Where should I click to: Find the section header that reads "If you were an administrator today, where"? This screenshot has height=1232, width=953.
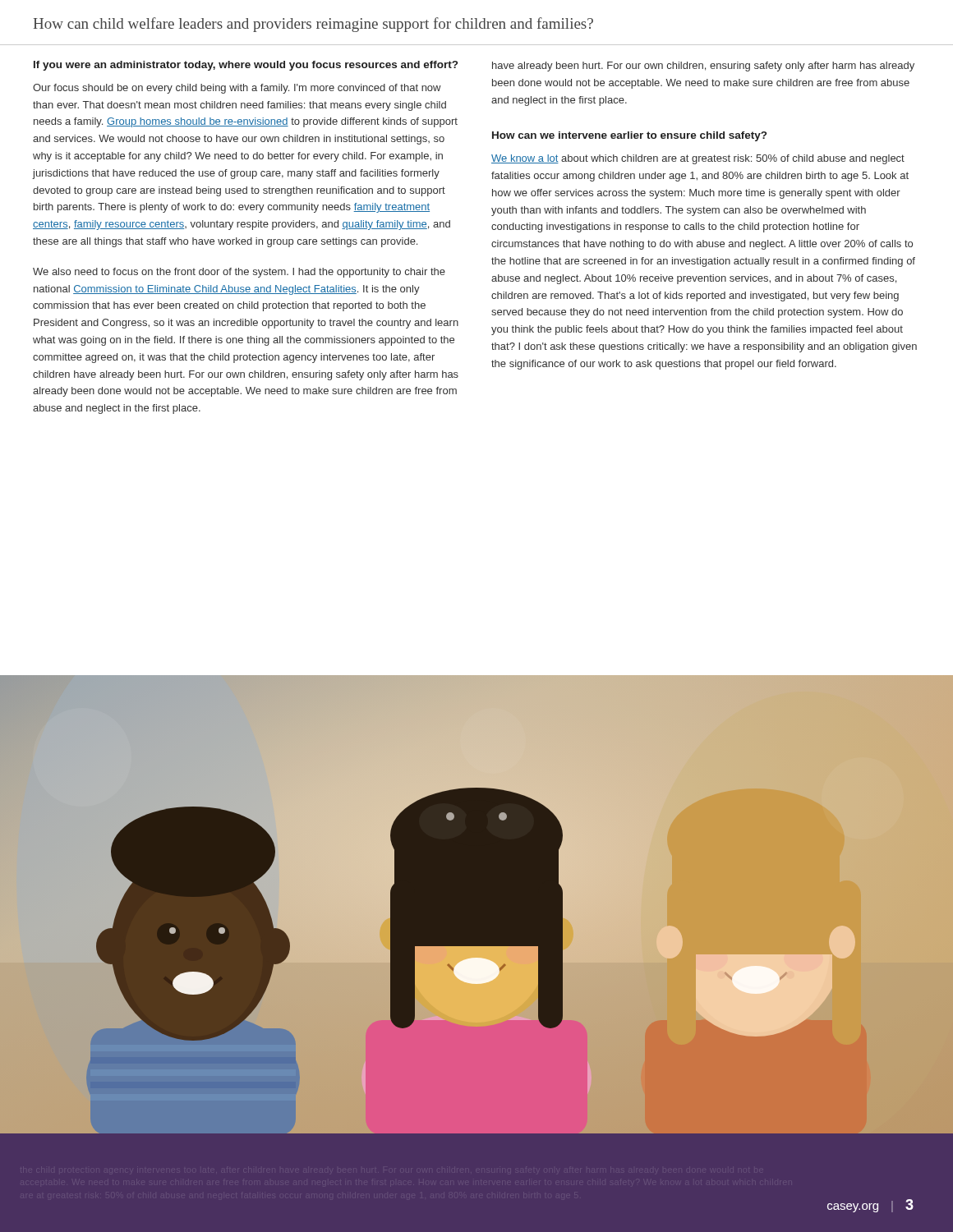pyautogui.click(x=247, y=65)
